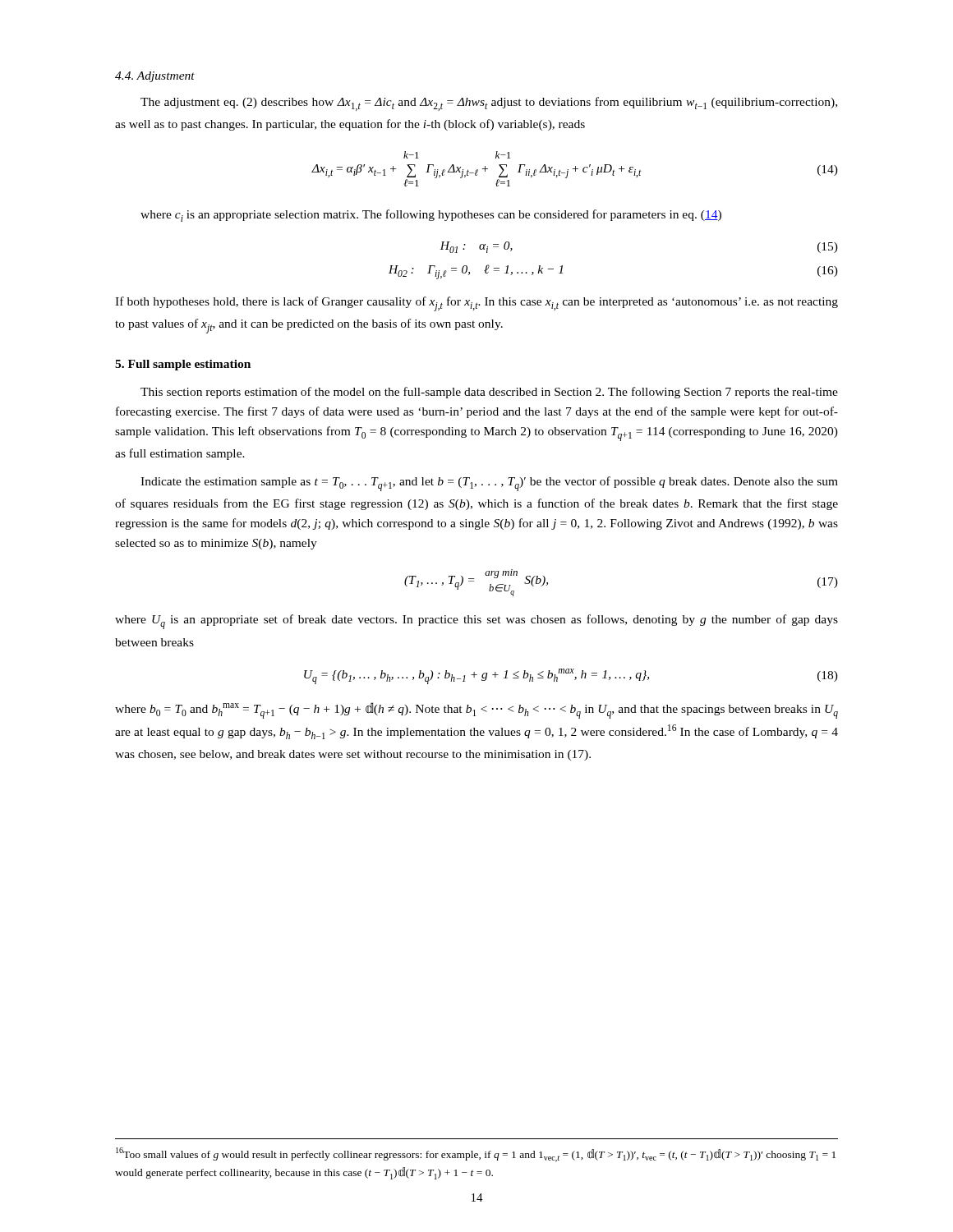
Task: Select the text block starting "Uq = {(b1, …"
Action: click(571, 675)
